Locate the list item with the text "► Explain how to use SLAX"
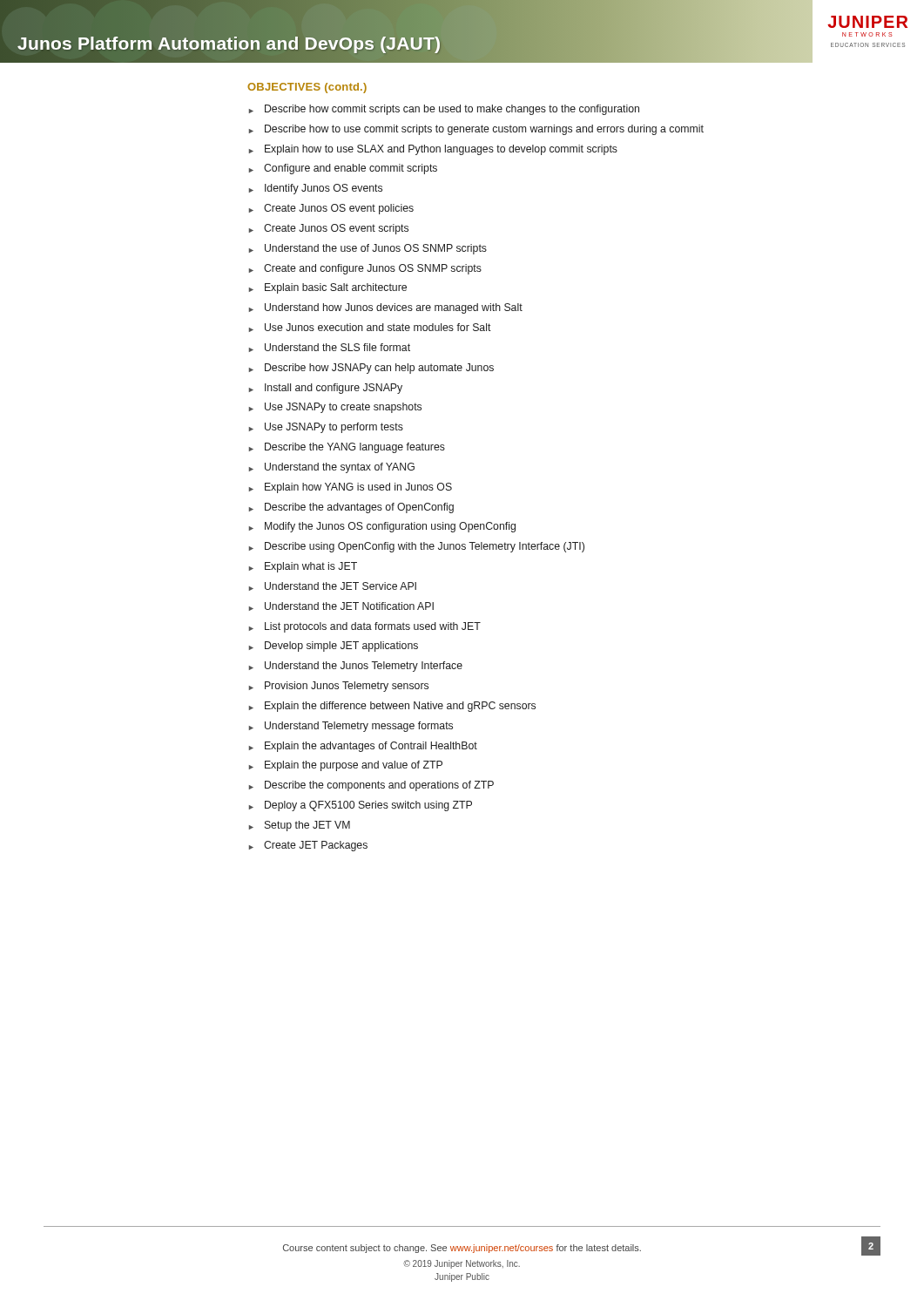The image size is (924, 1307). [432, 149]
